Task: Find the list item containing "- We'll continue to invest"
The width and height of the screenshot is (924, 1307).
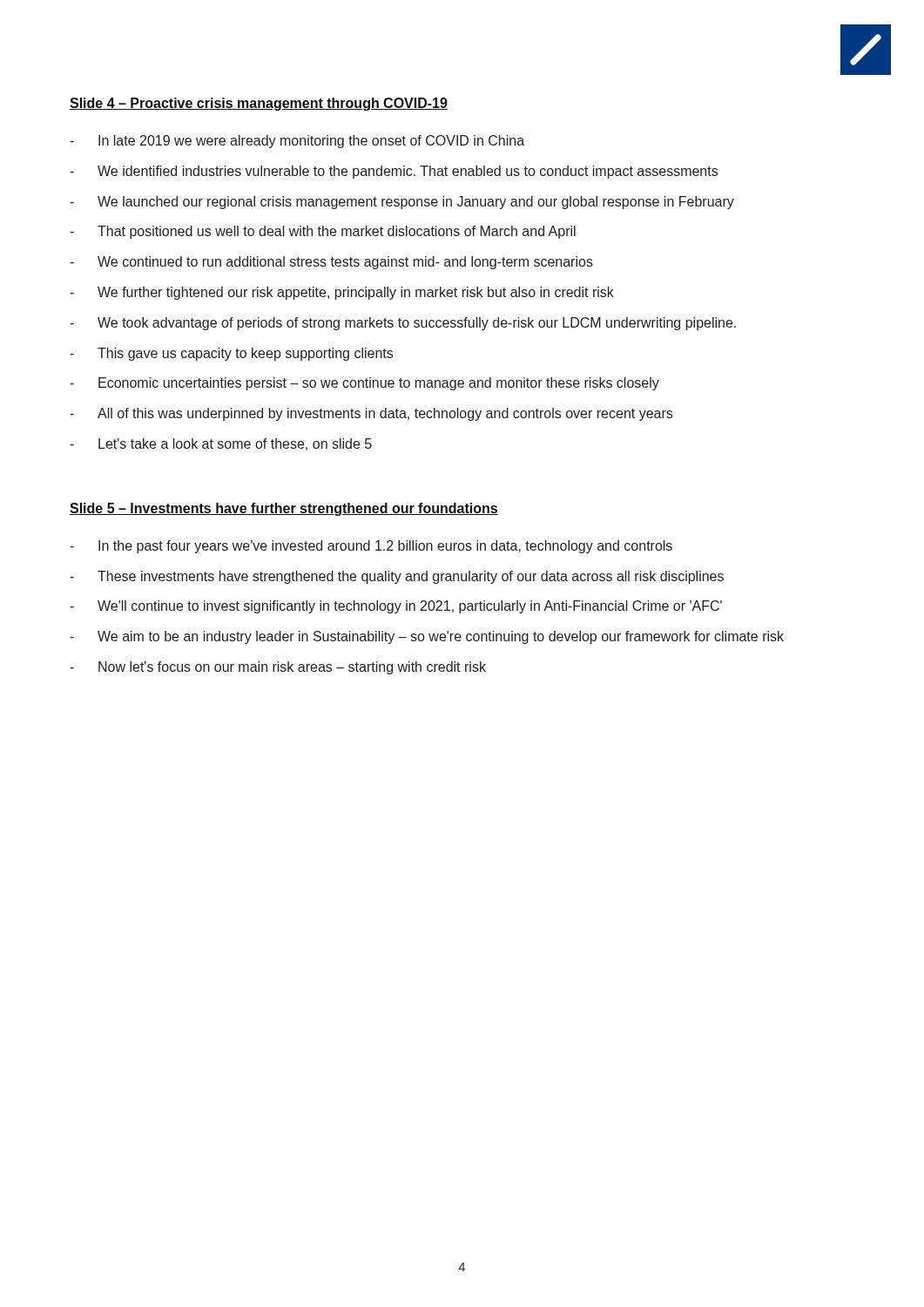Action: [x=462, y=607]
